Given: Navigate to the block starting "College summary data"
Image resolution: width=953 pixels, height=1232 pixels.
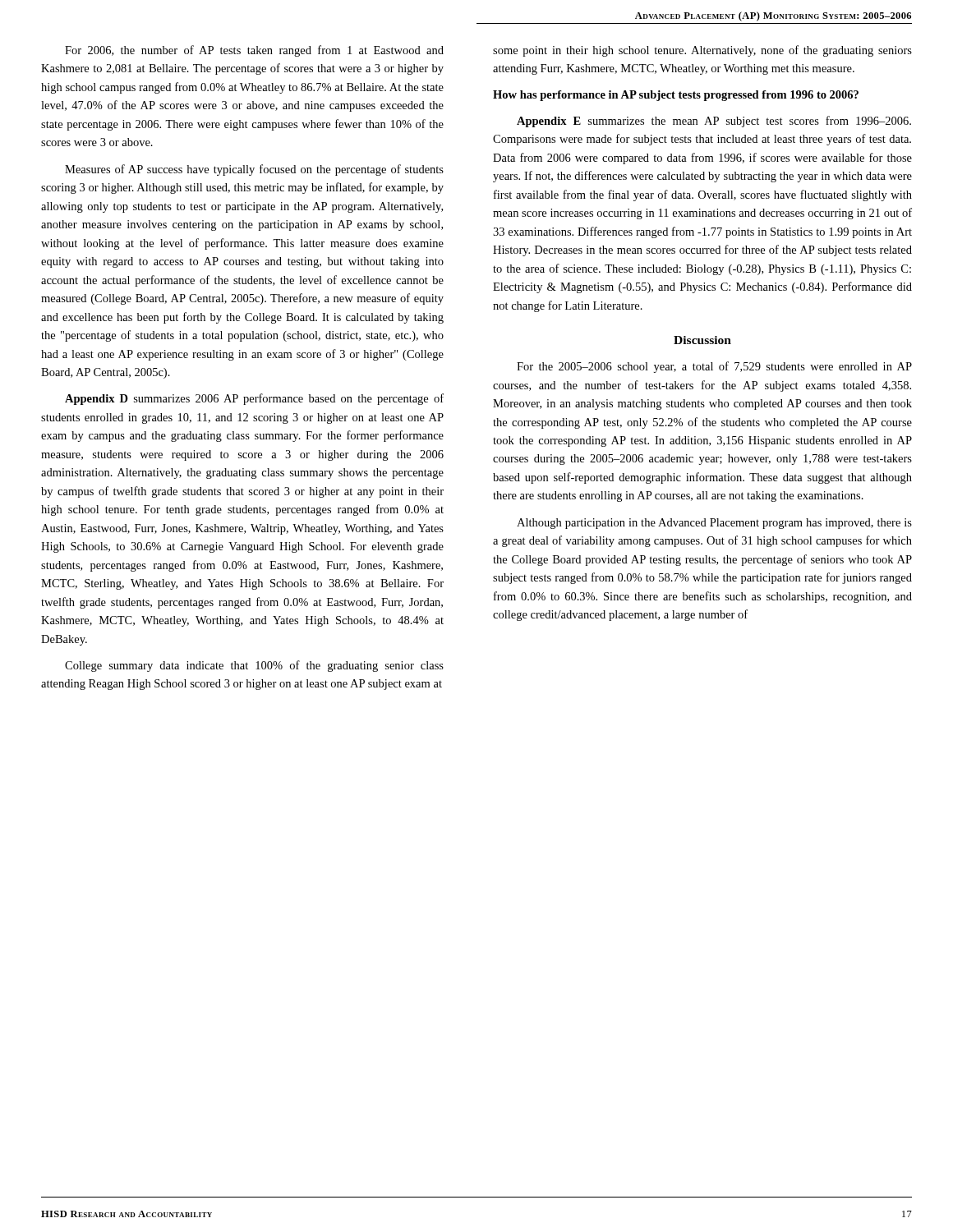Looking at the screenshot, I should [242, 675].
